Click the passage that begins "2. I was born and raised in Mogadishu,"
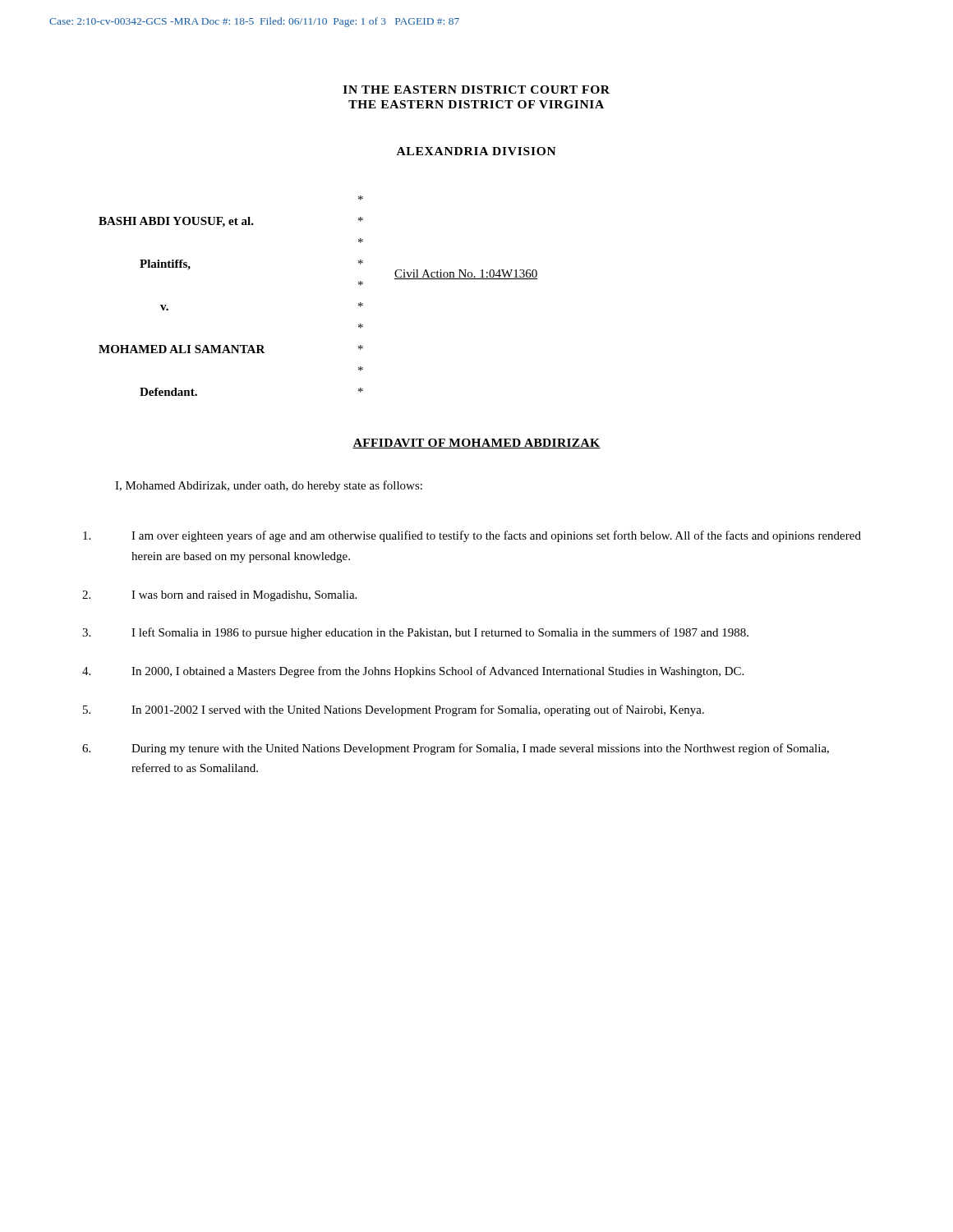This screenshot has height=1232, width=953. tap(219, 596)
